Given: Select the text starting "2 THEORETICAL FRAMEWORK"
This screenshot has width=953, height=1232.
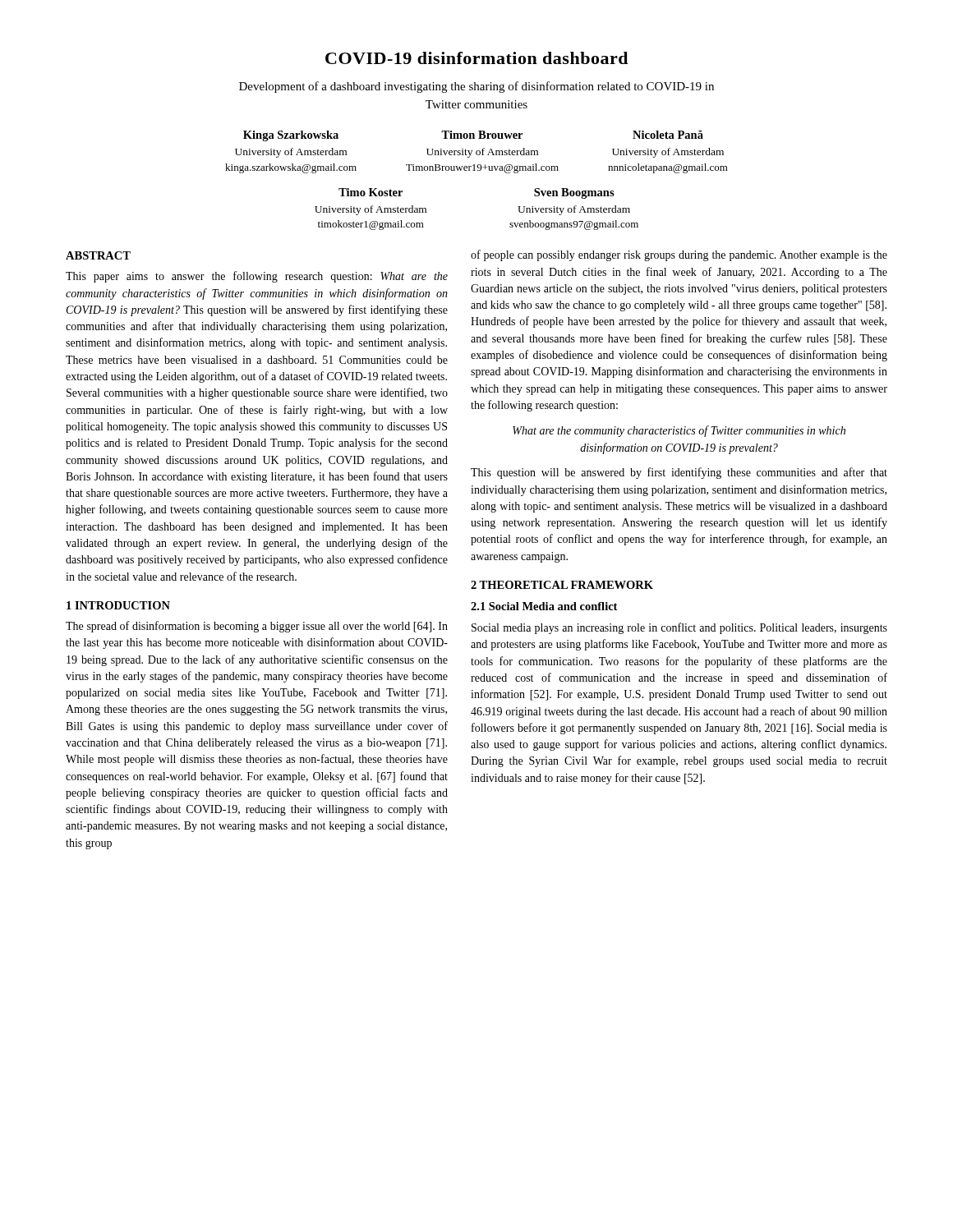Looking at the screenshot, I should [562, 585].
